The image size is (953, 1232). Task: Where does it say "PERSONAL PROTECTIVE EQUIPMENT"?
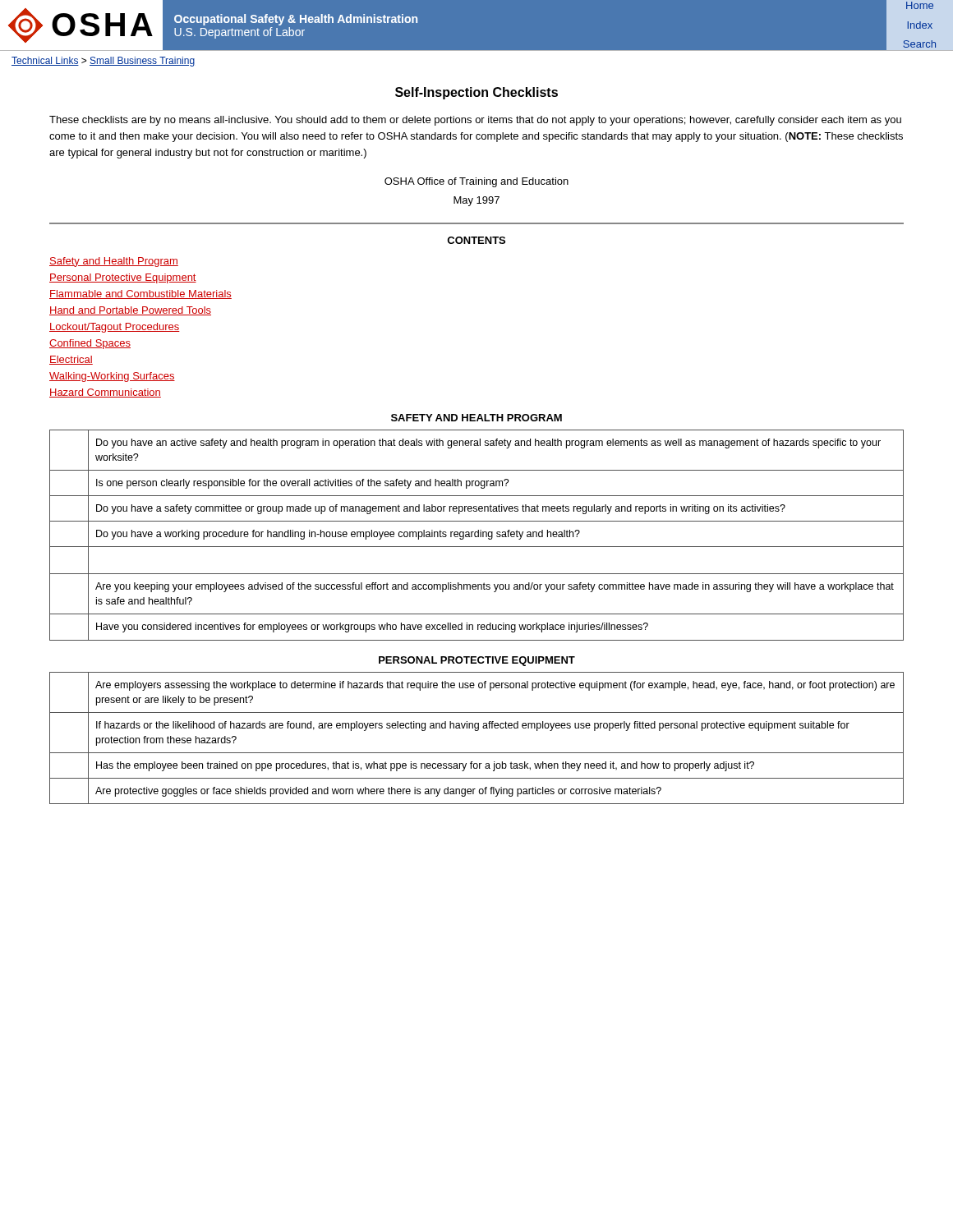476,660
